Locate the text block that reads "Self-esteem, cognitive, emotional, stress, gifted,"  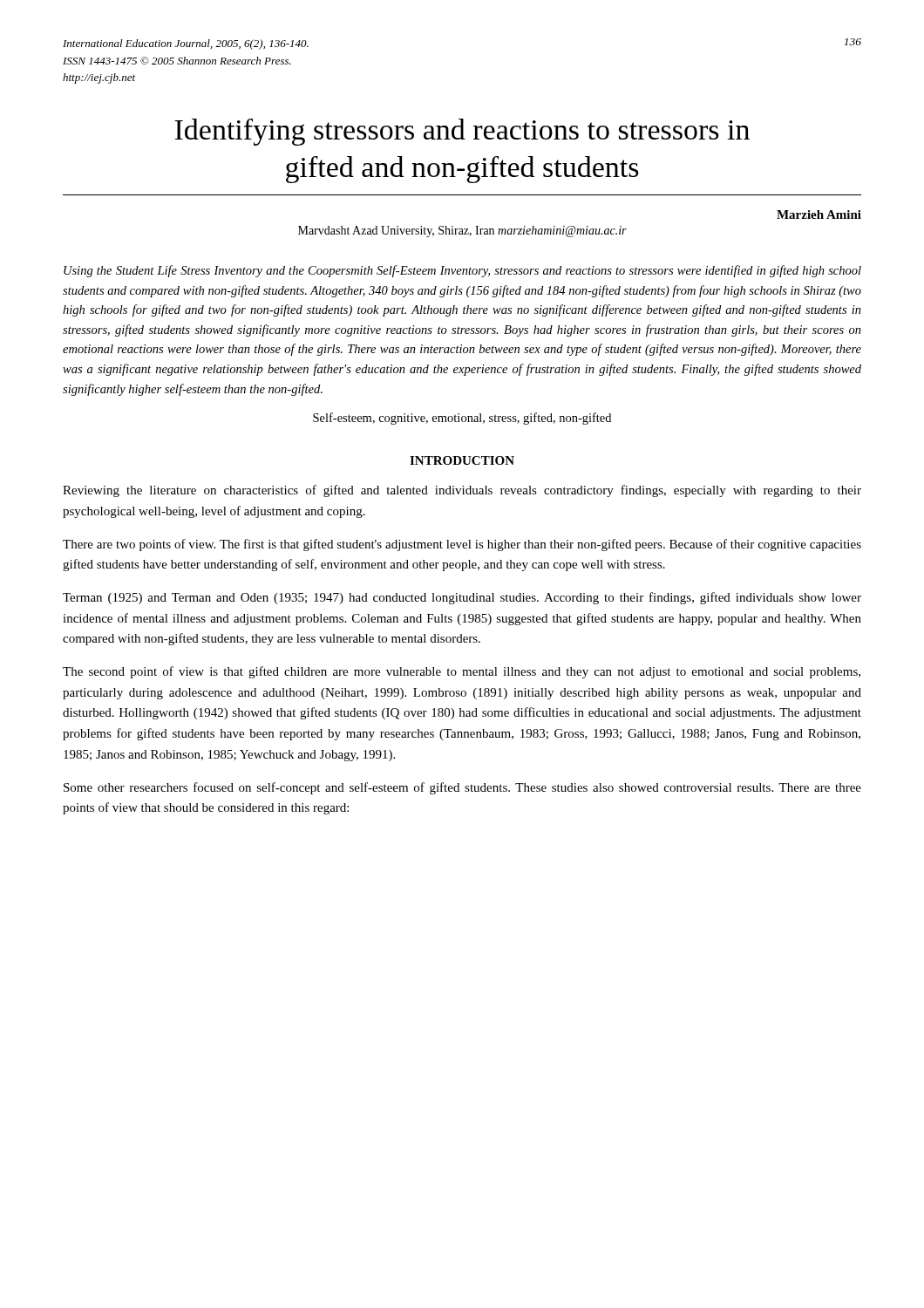[x=462, y=418]
